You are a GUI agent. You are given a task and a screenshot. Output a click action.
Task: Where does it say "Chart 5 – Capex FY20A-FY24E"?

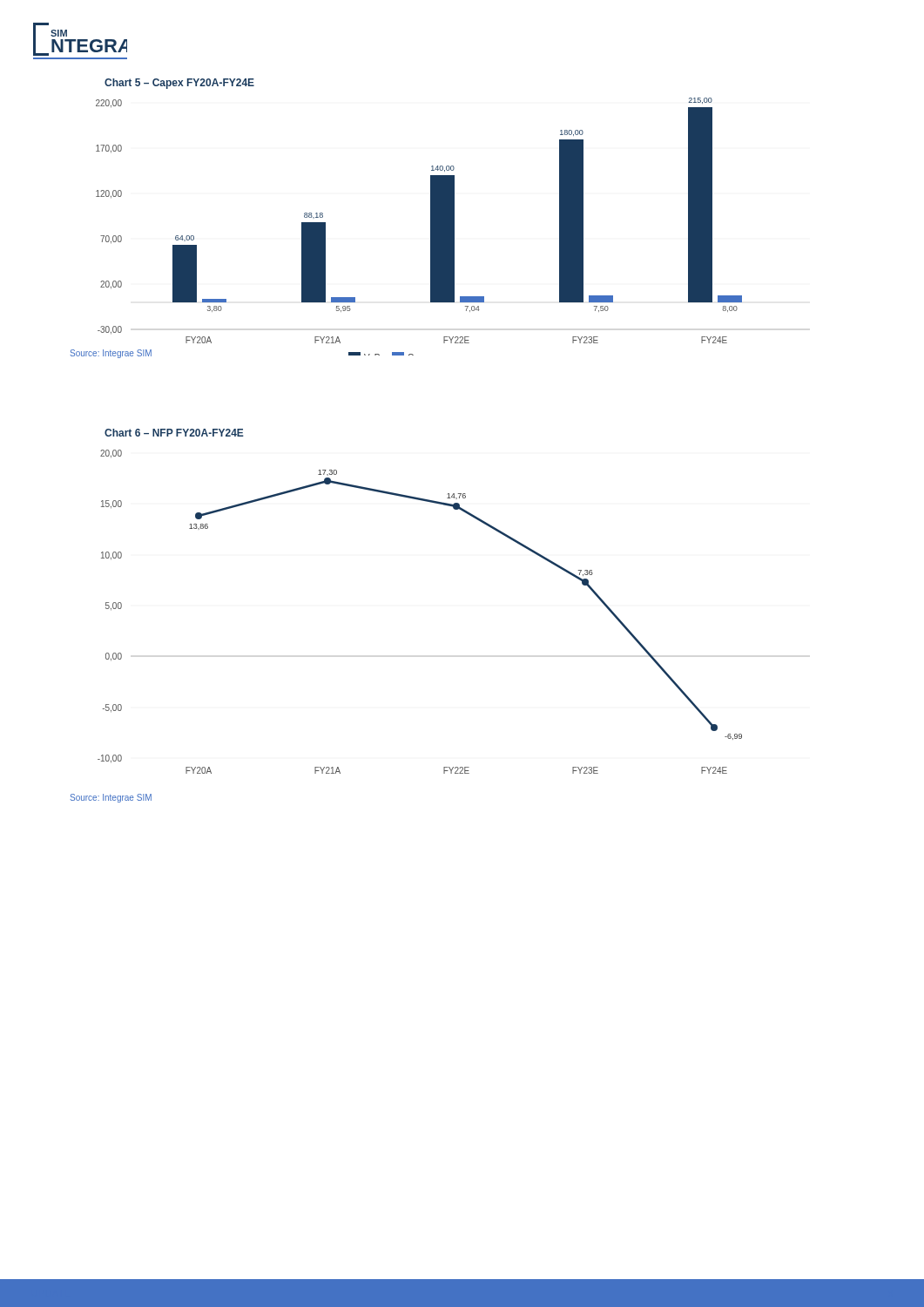point(179,83)
